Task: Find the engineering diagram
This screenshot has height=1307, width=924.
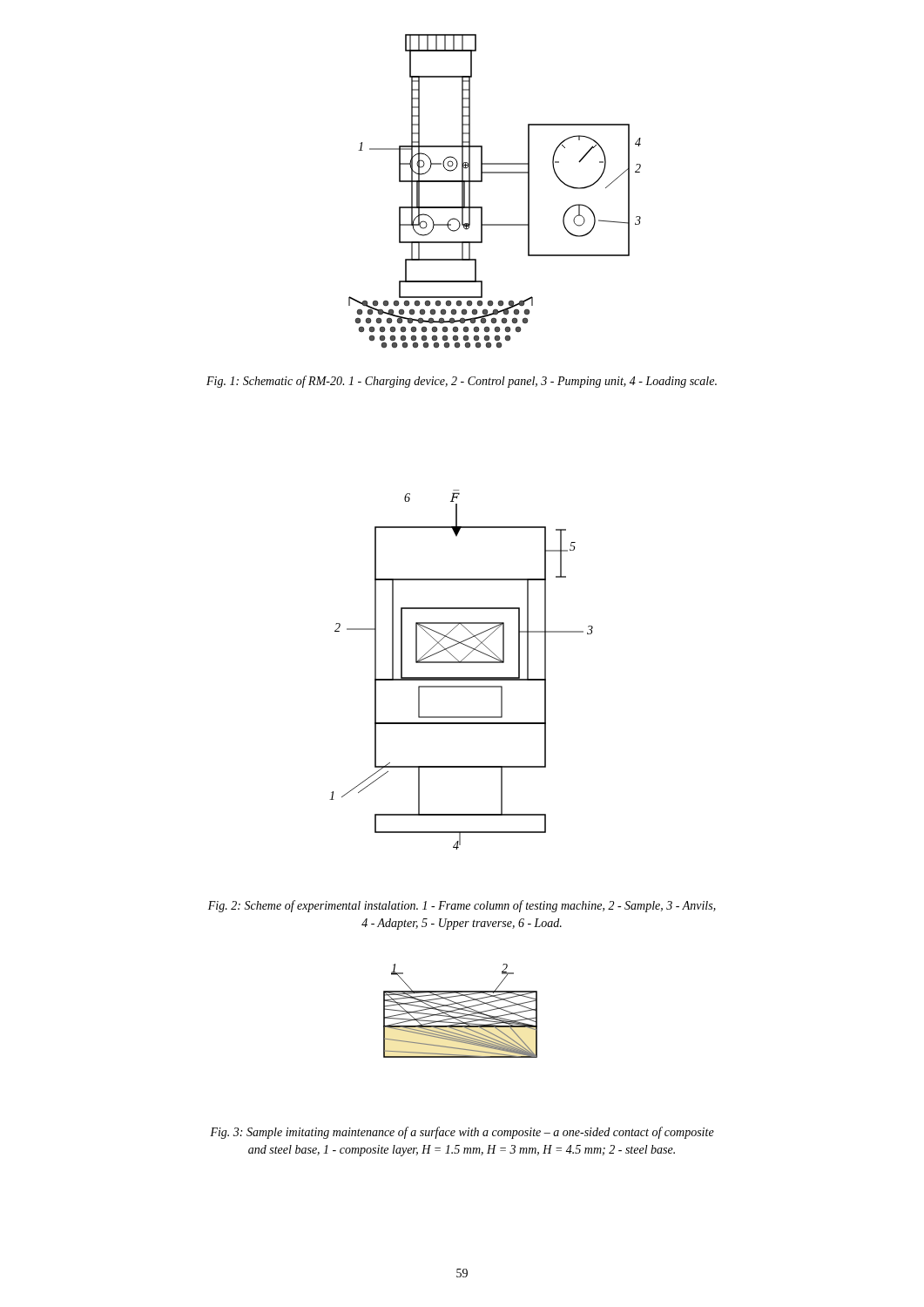Action: (462, 194)
